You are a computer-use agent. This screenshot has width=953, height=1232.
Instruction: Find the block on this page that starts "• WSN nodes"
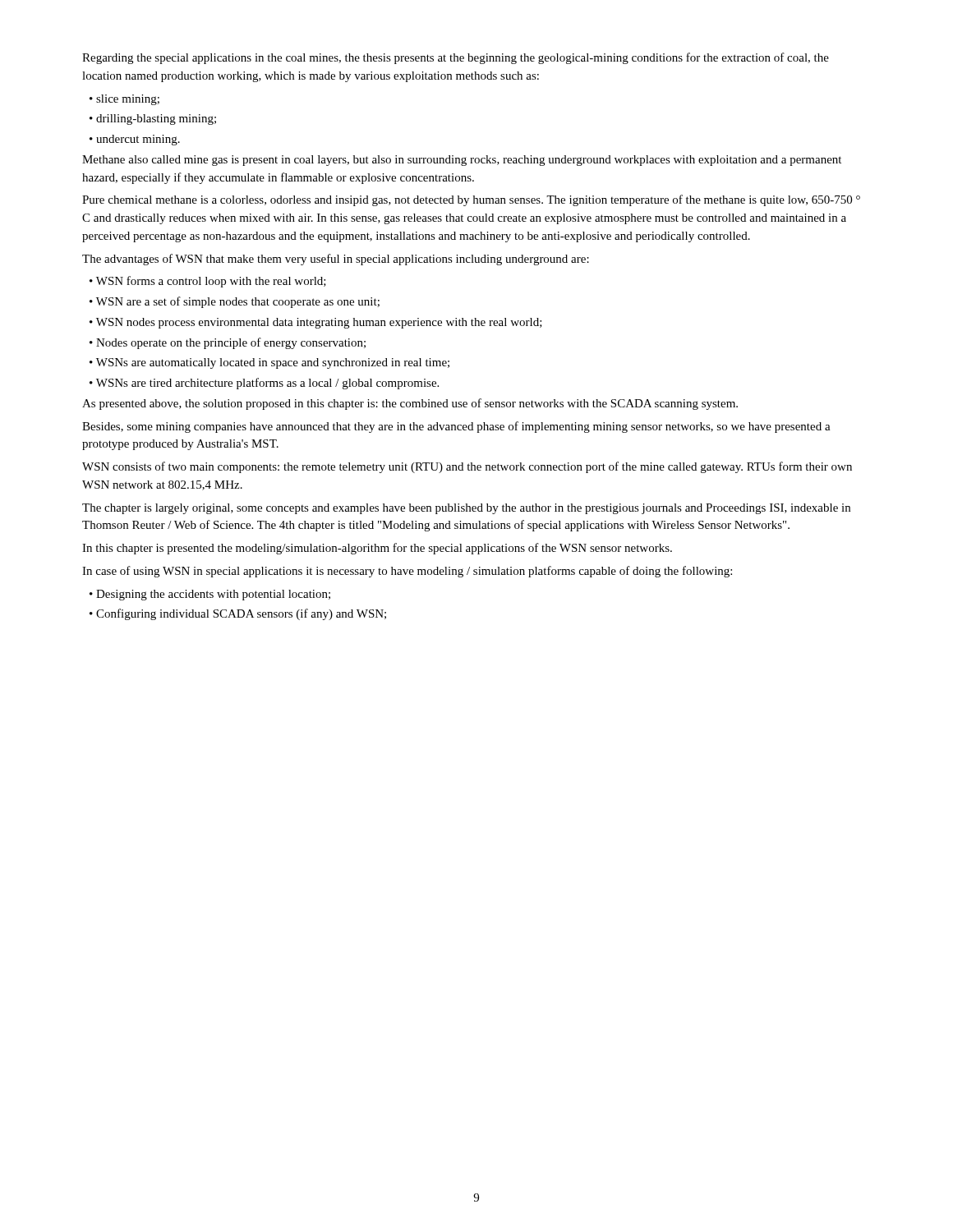(x=316, y=322)
